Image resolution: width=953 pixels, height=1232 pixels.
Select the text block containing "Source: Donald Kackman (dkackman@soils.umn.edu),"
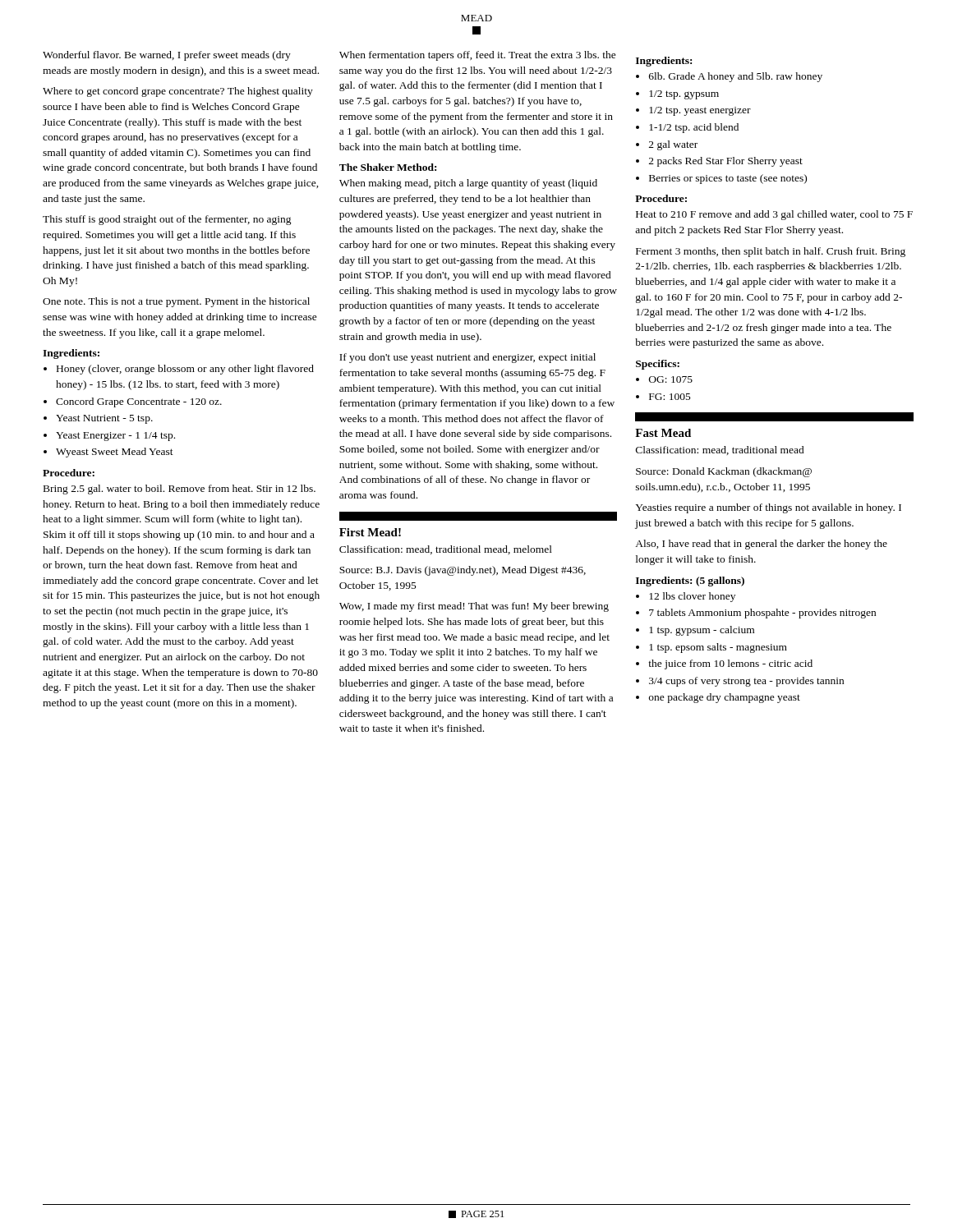[774, 479]
